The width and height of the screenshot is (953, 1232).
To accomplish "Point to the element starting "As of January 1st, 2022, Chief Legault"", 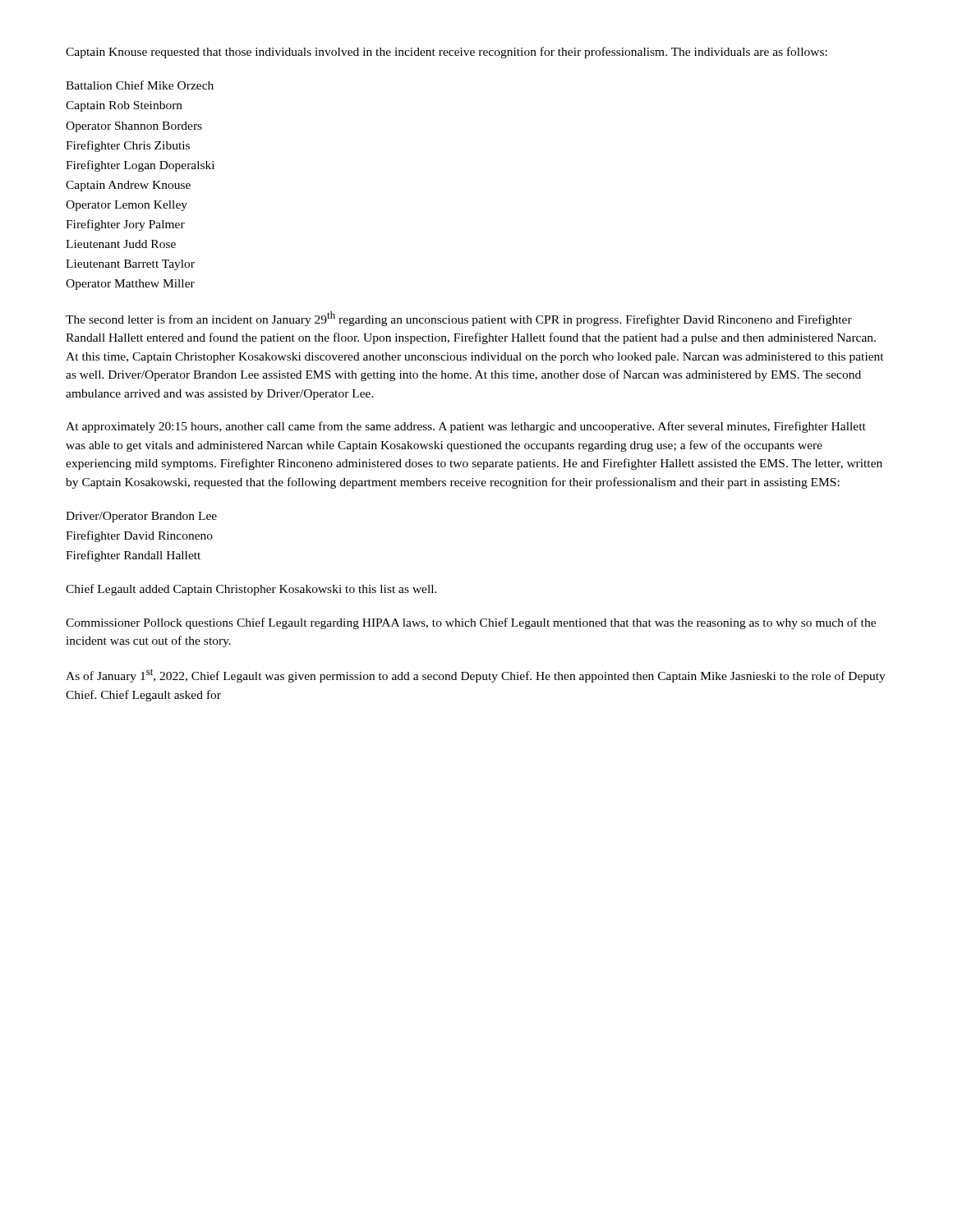I will coord(476,684).
